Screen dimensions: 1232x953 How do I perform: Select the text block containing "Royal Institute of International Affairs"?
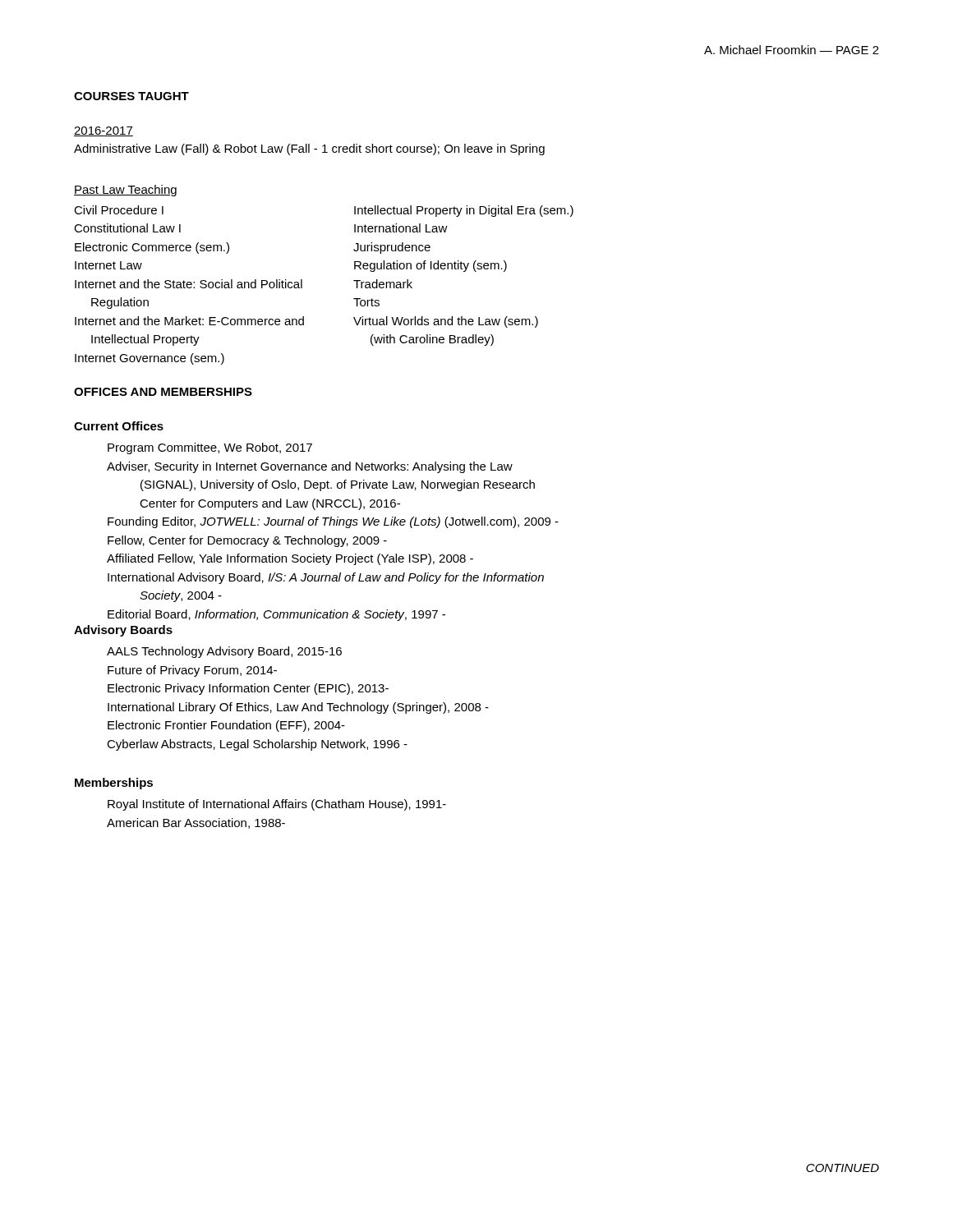click(x=277, y=805)
